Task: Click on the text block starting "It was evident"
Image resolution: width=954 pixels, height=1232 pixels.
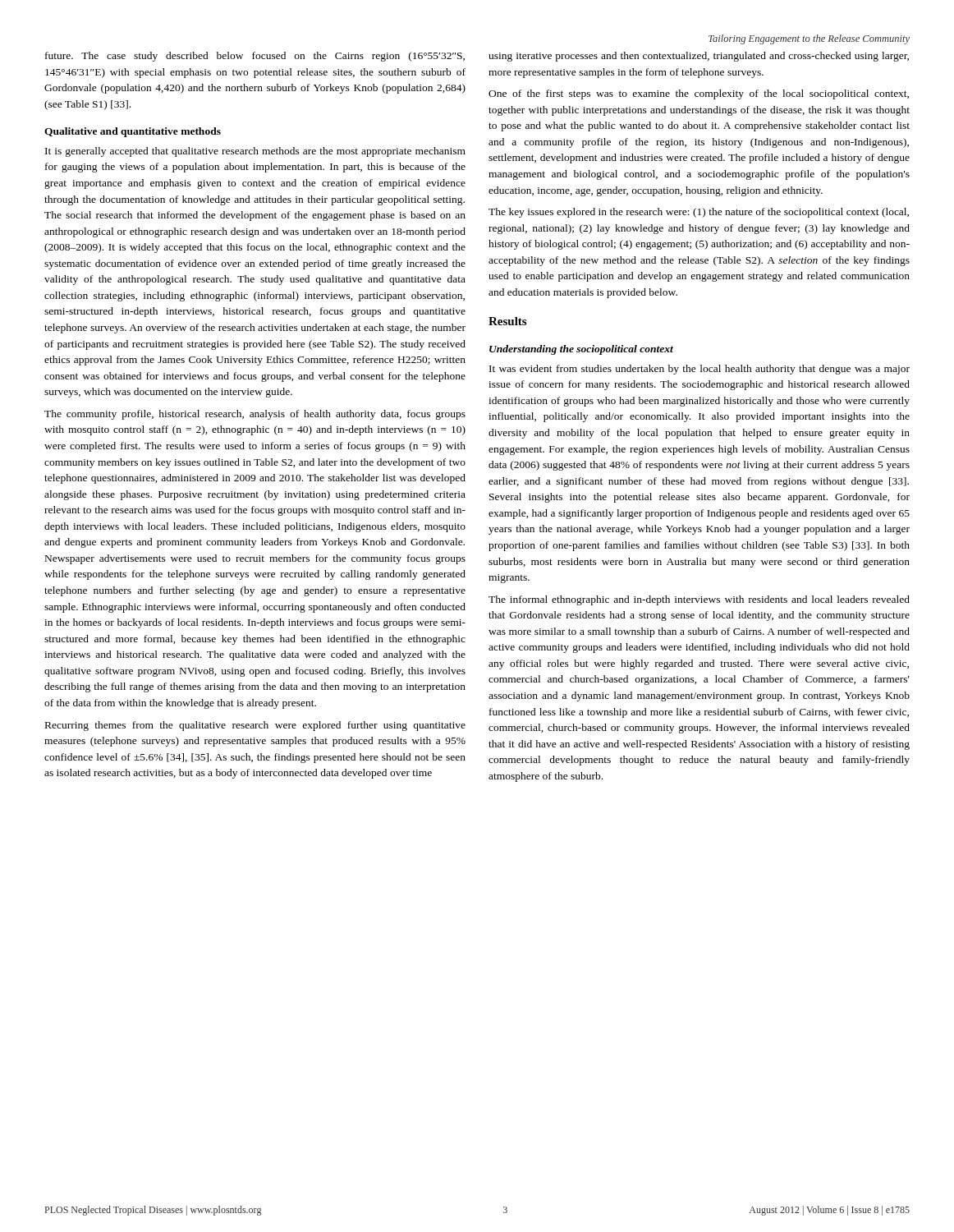Action: [x=699, y=572]
